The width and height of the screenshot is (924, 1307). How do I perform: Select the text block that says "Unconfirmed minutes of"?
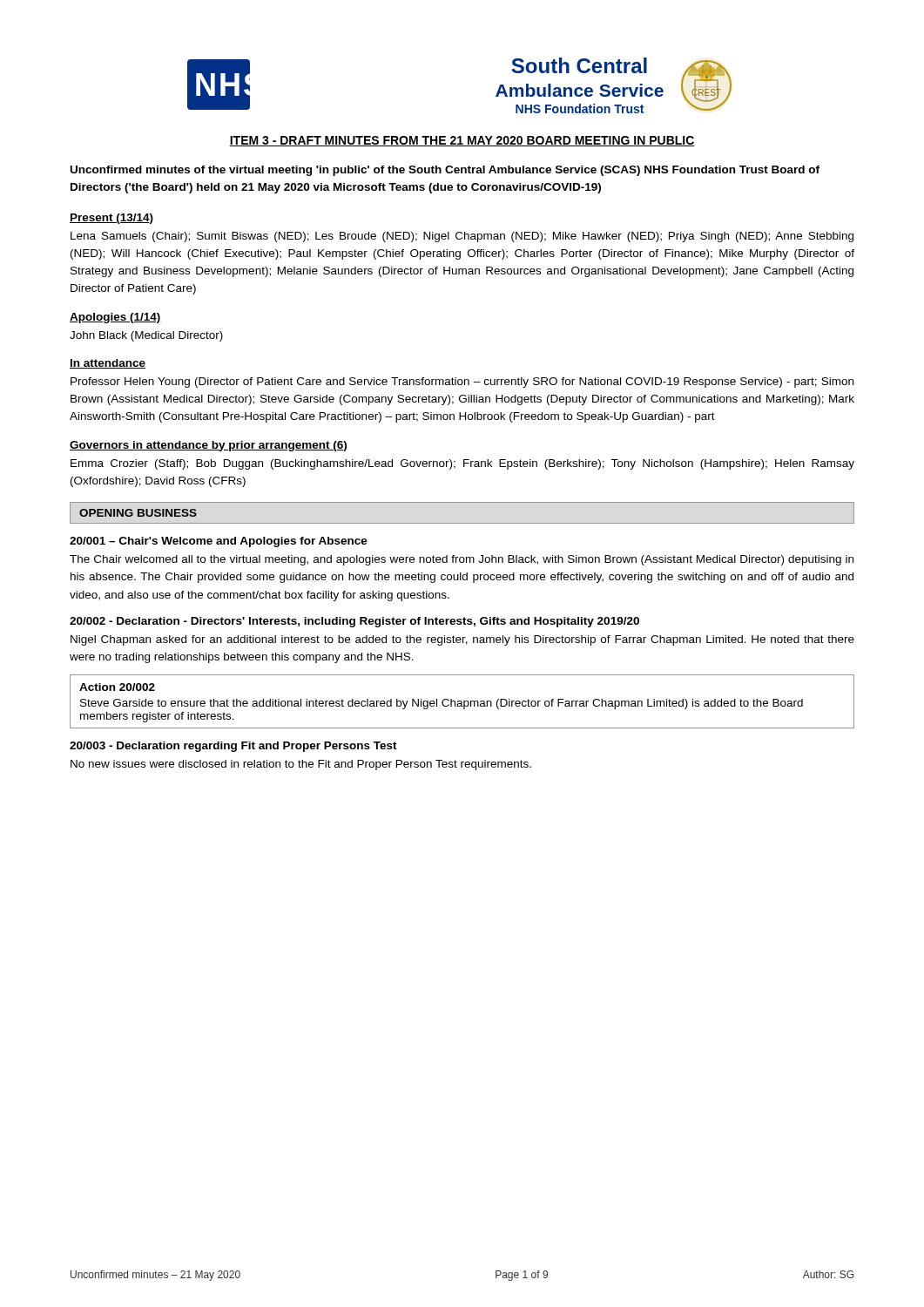pos(445,178)
